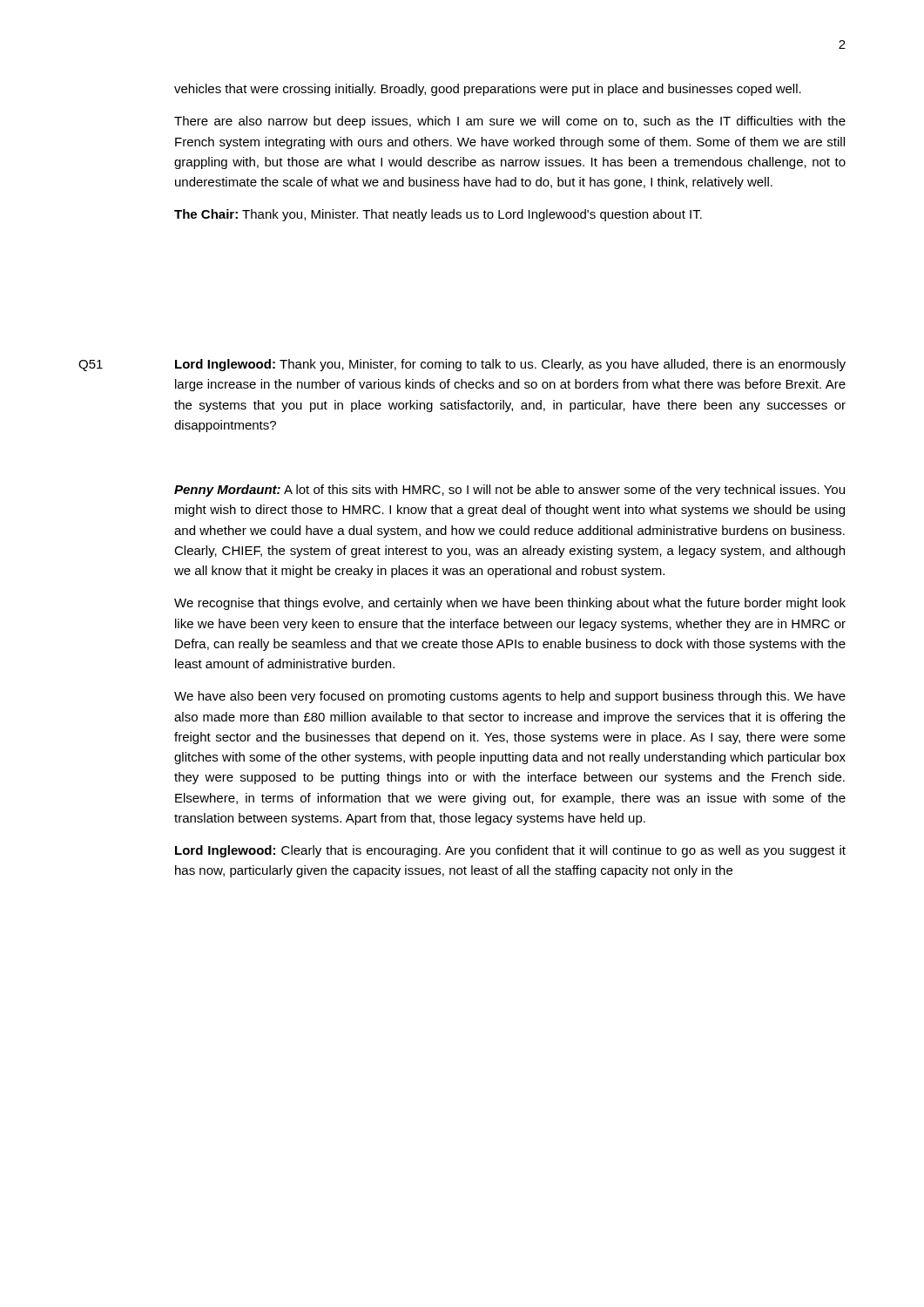This screenshot has width=924, height=1307.
Task: Locate the text block with the text "We have also been very focused on"
Action: click(x=510, y=757)
